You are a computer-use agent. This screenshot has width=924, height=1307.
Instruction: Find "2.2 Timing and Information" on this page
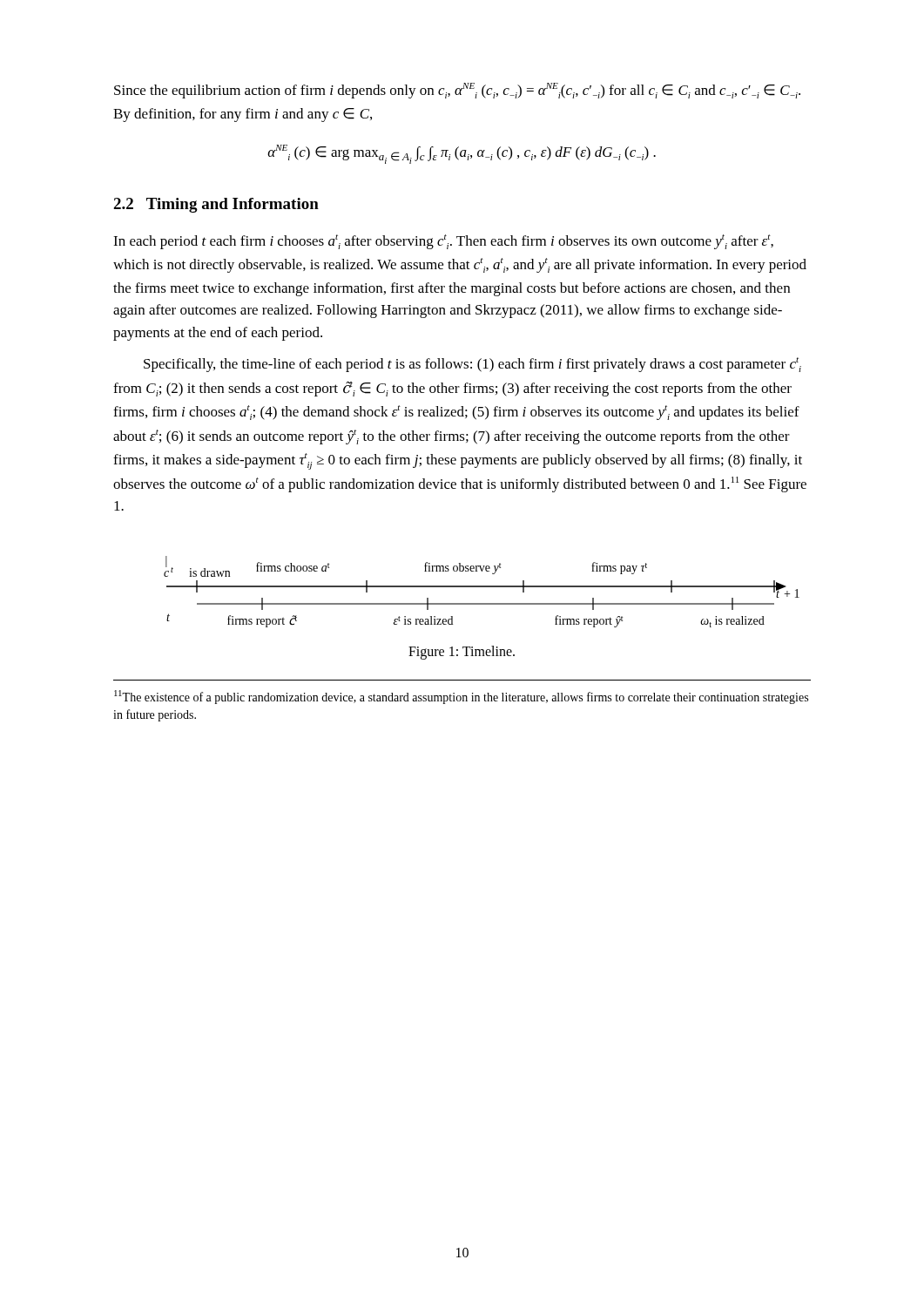[x=216, y=204]
